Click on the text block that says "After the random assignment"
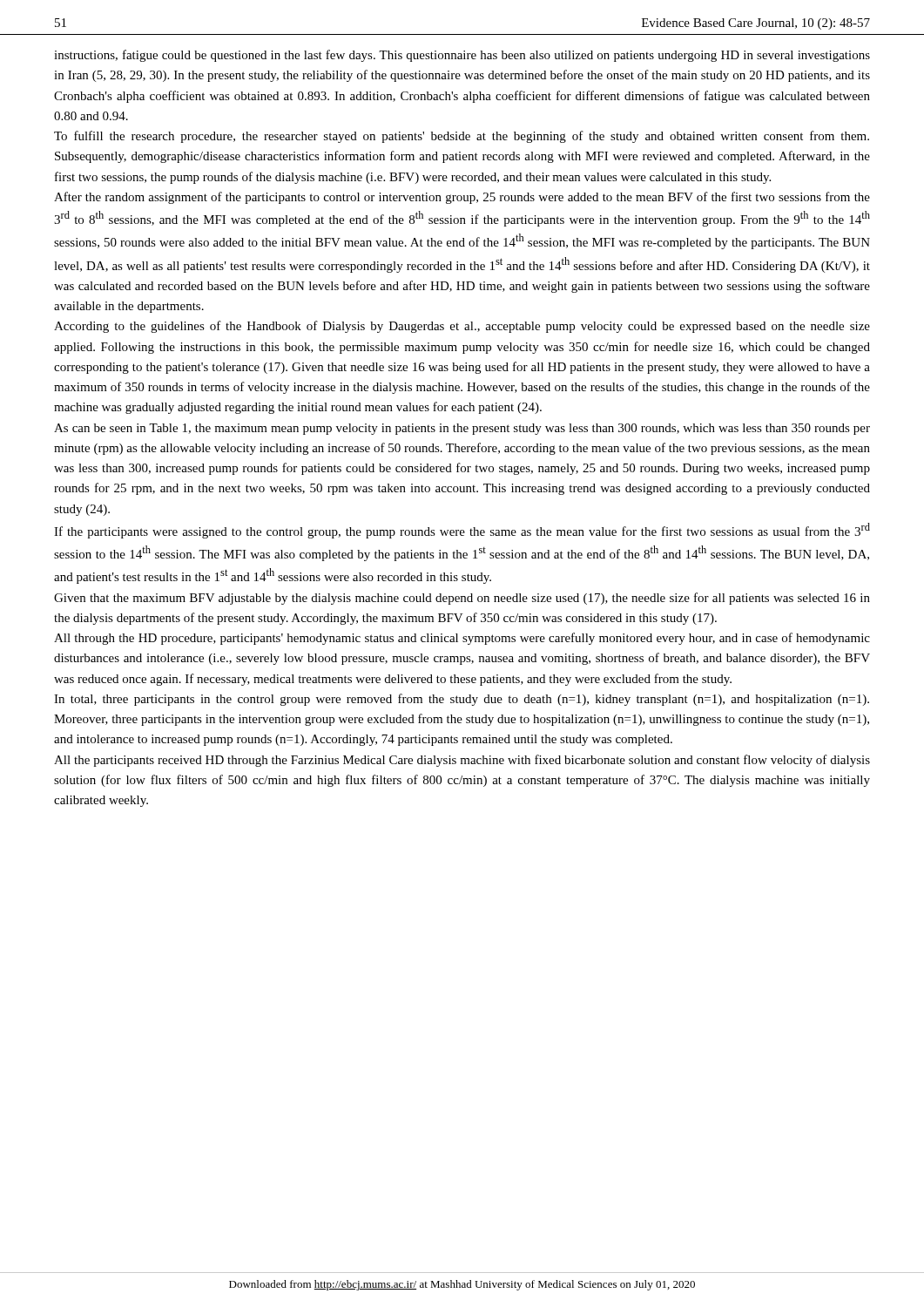924x1307 pixels. [x=462, y=252]
